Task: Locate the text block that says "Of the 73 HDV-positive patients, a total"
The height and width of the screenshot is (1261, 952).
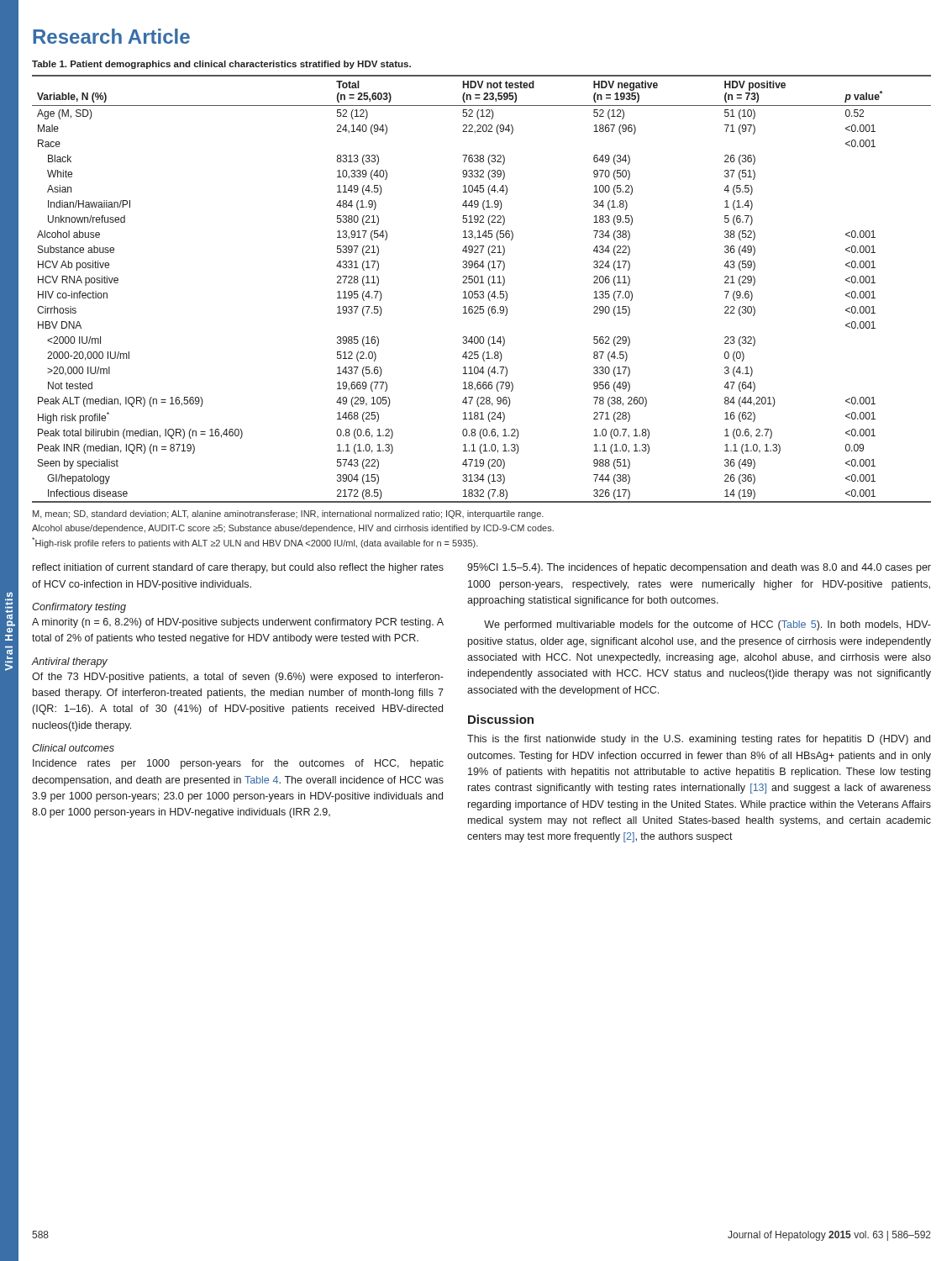Action: [238, 701]
